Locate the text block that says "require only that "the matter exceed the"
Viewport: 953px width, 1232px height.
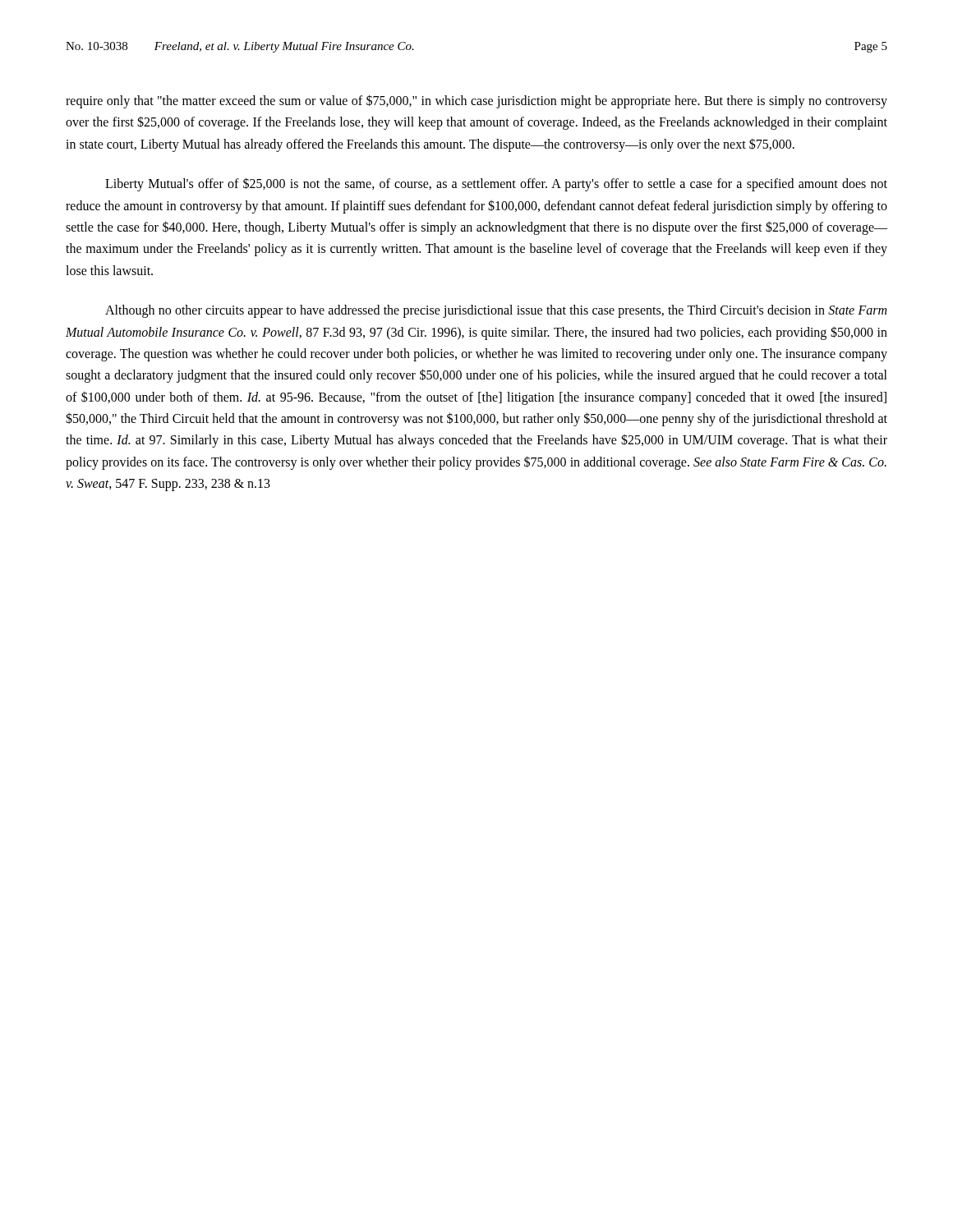tap(476, 122)
